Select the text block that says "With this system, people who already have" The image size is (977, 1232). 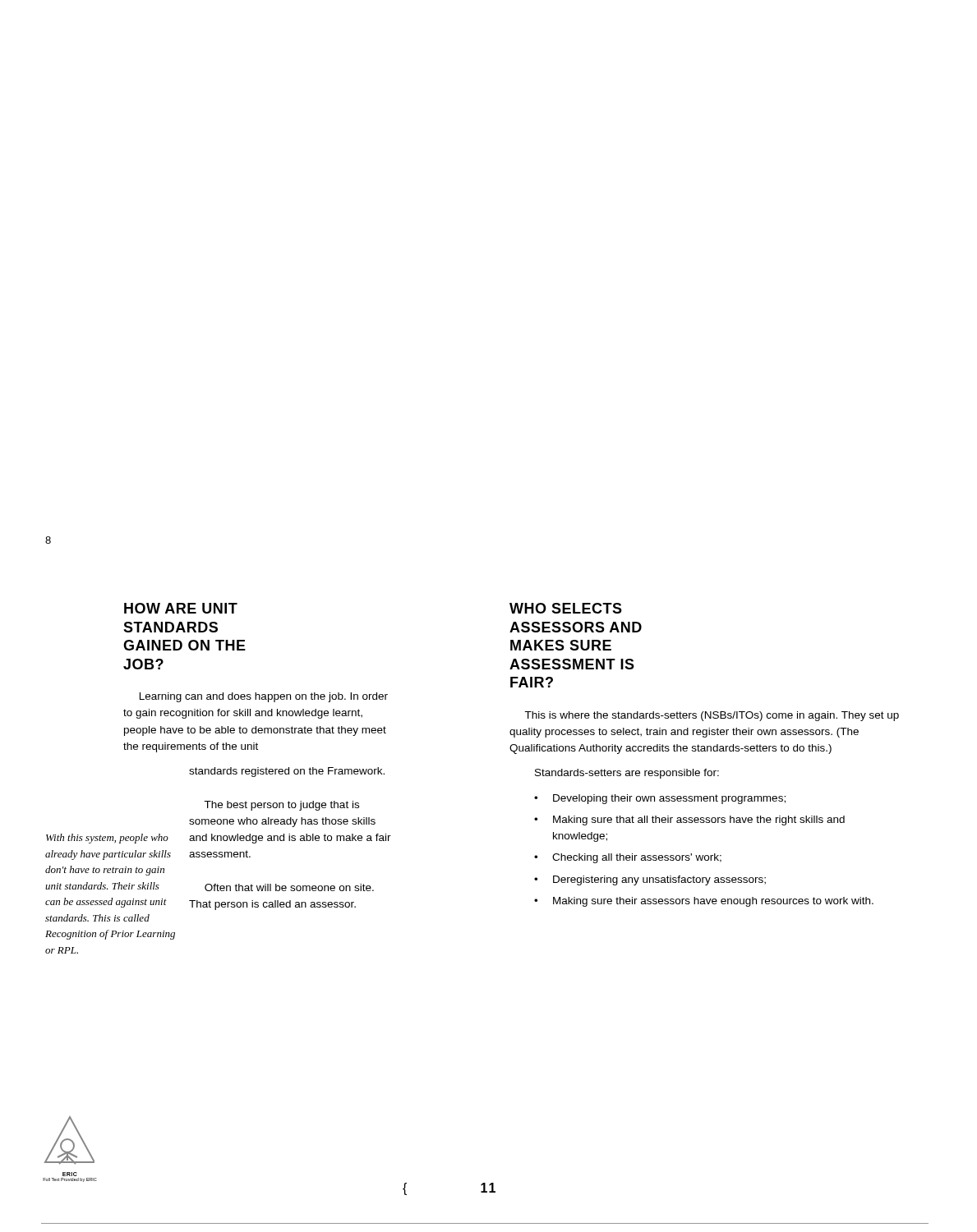click(x=110, y=893)
